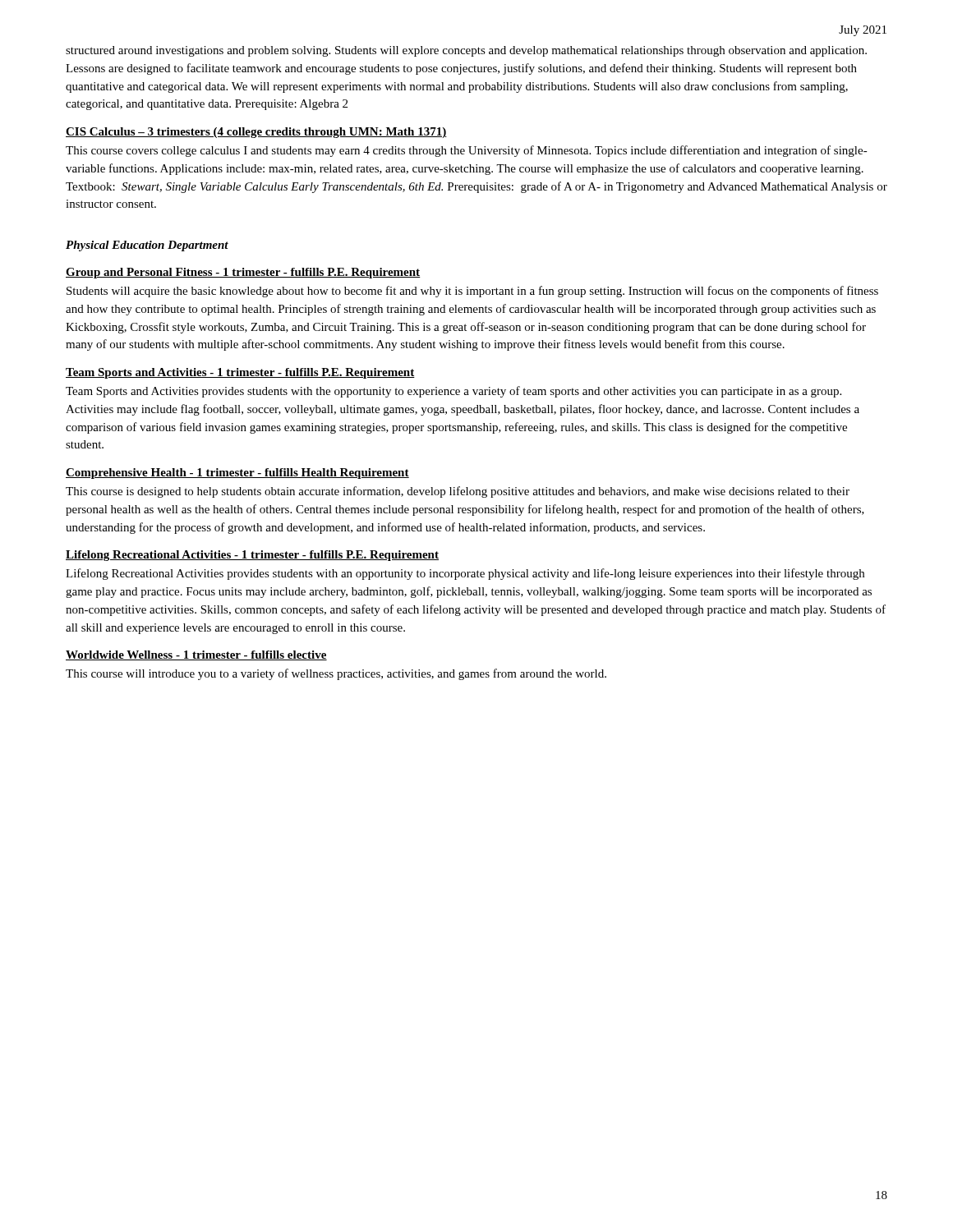Point to the region starting "This course will introduce you to a variety"
Image resolution: width=953 pixels, height=1232 pixels.
pos(336,674)
